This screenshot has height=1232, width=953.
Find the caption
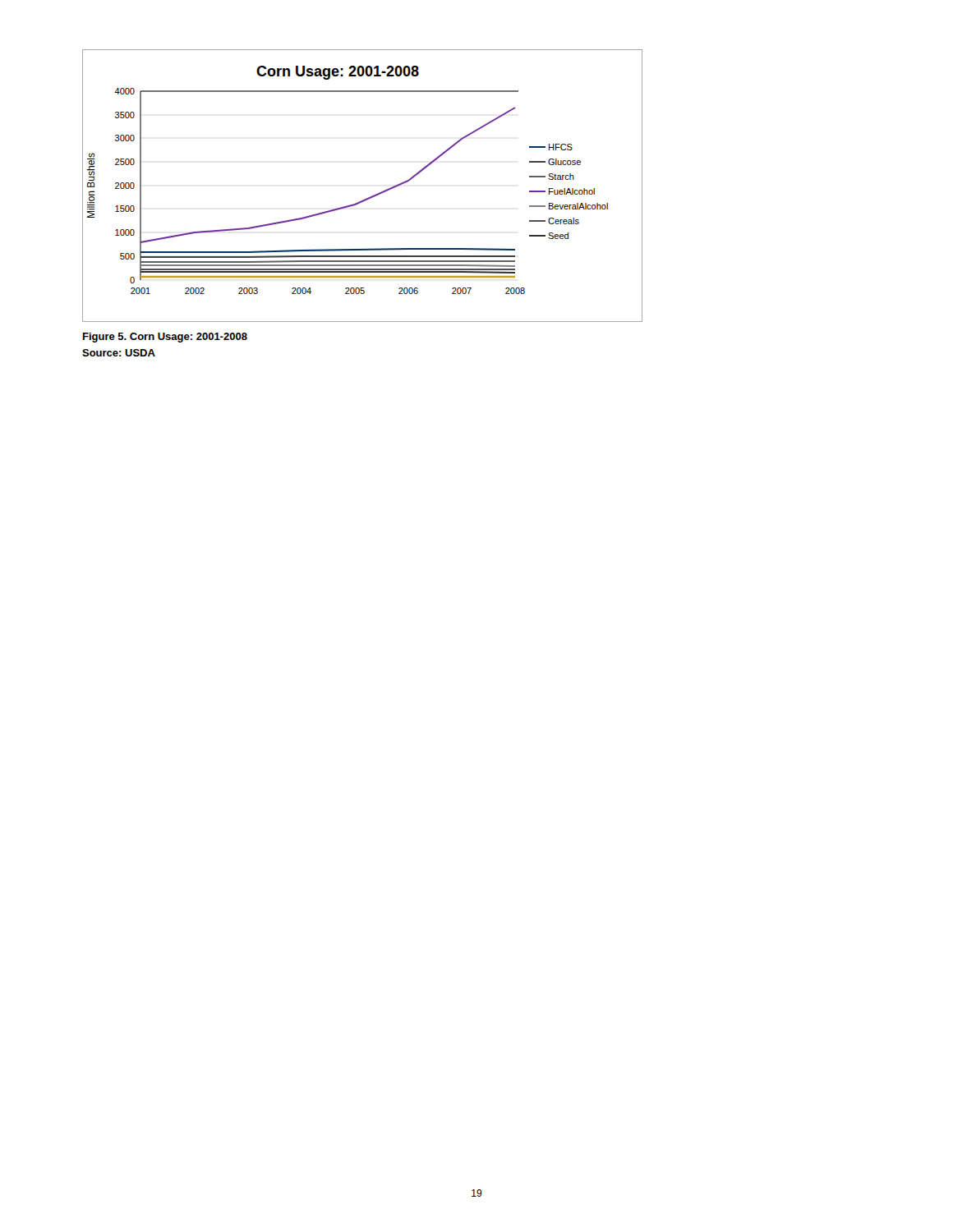click(165, 344)
